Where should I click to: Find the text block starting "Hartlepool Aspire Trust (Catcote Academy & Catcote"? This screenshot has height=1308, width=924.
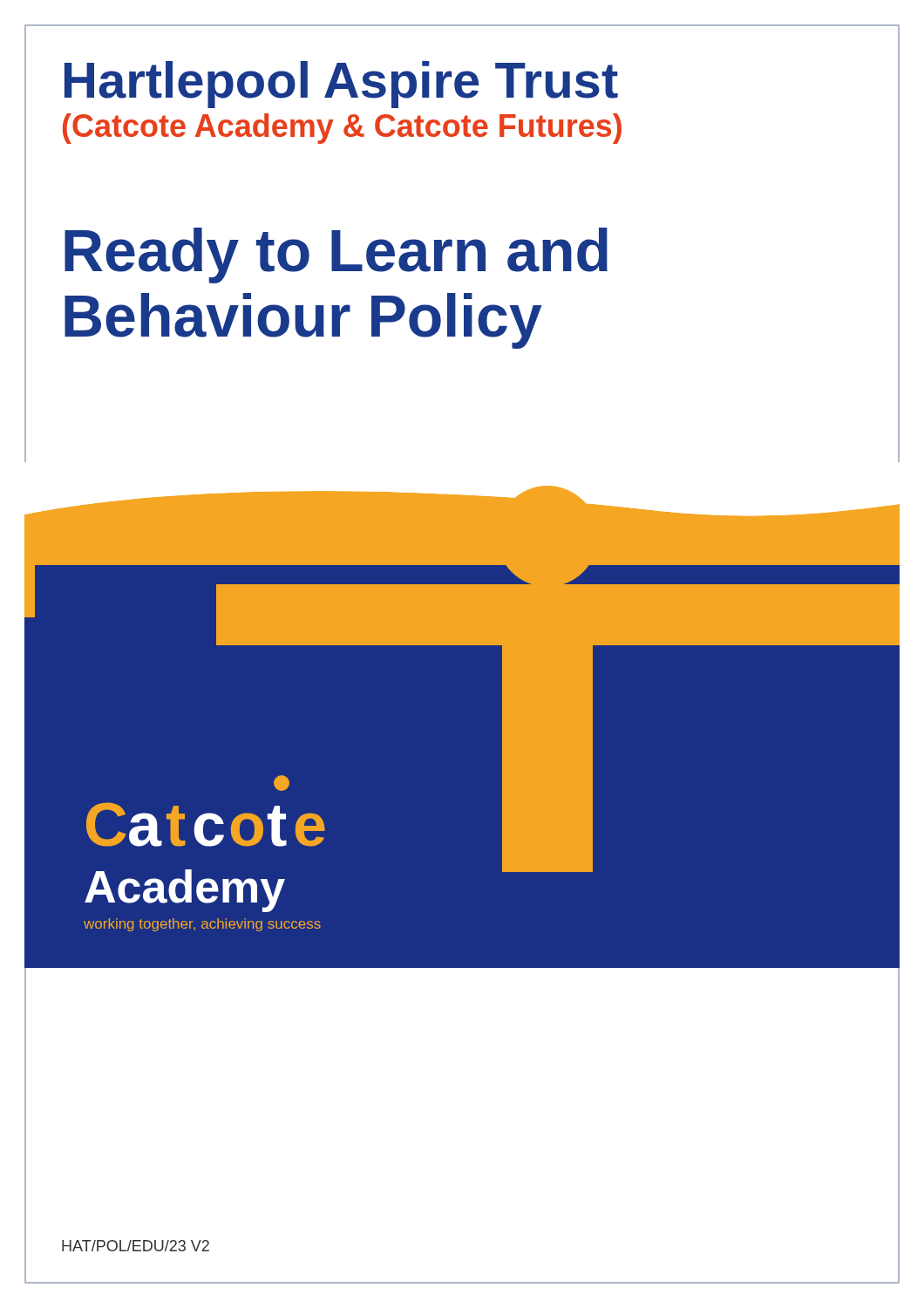coord(436,98)
